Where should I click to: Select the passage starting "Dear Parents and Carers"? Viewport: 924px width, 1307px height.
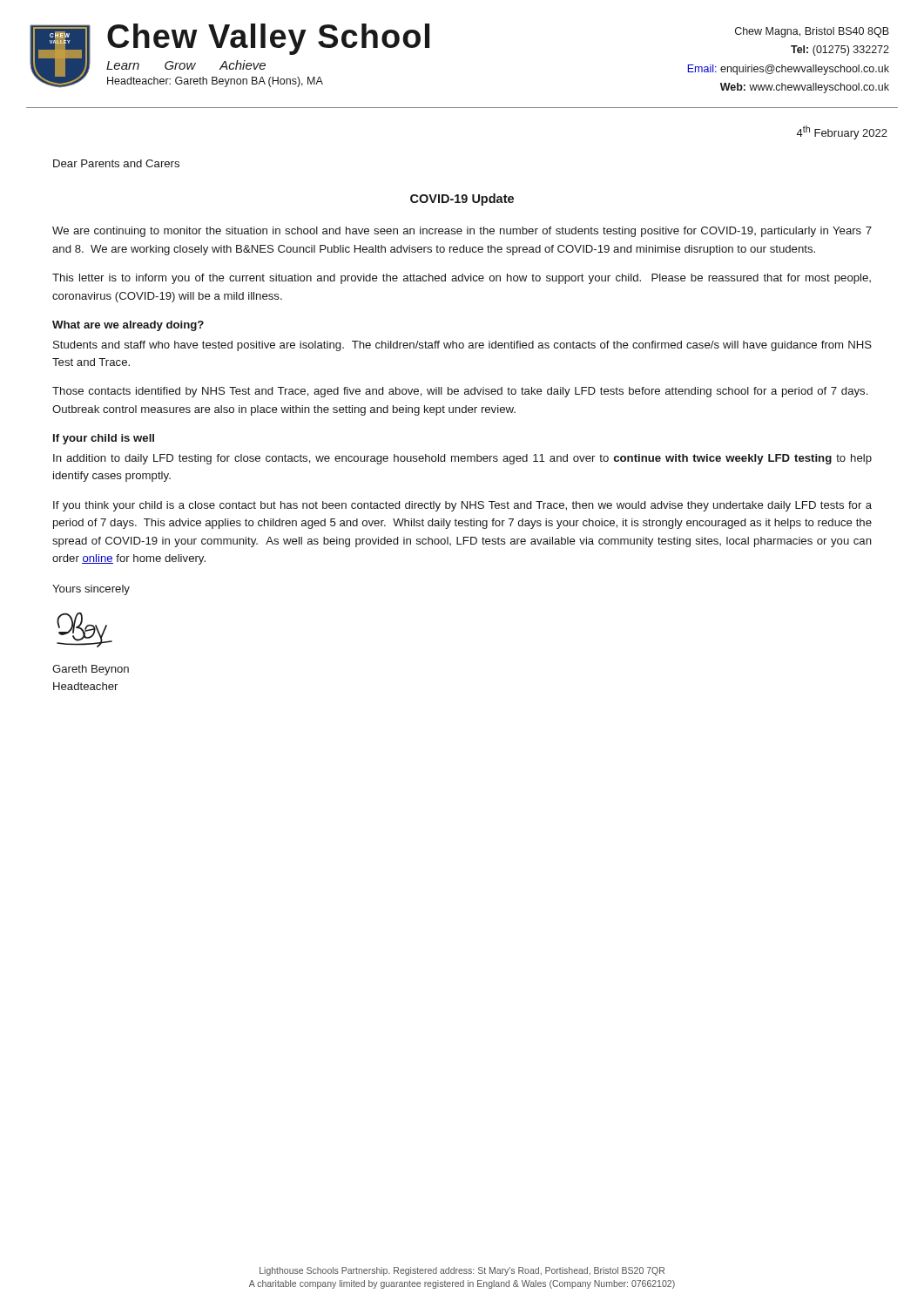pyautogui.click(x=116, y=164)
